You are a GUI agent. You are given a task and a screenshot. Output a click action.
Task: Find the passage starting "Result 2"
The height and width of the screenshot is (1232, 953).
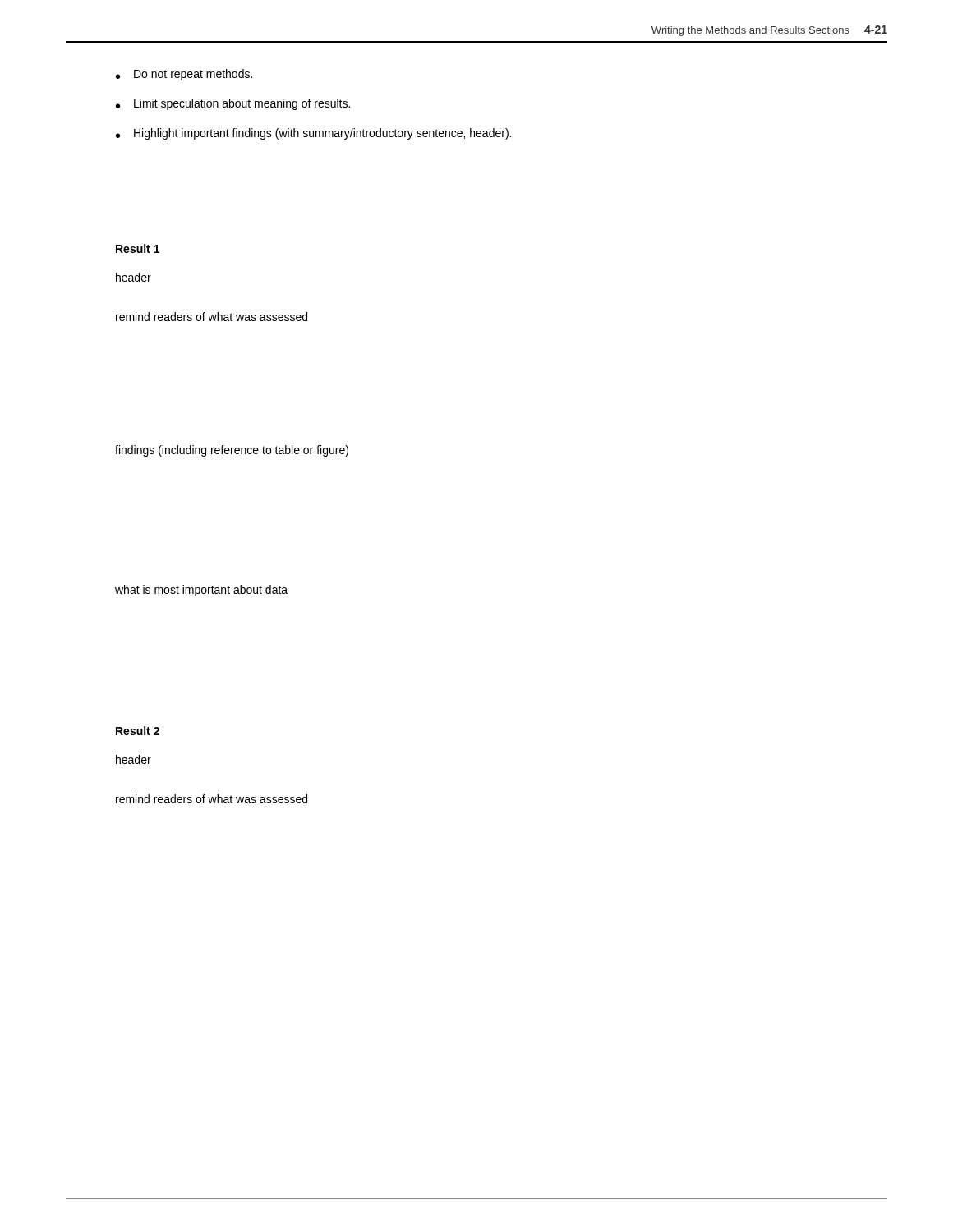(137, 731)
